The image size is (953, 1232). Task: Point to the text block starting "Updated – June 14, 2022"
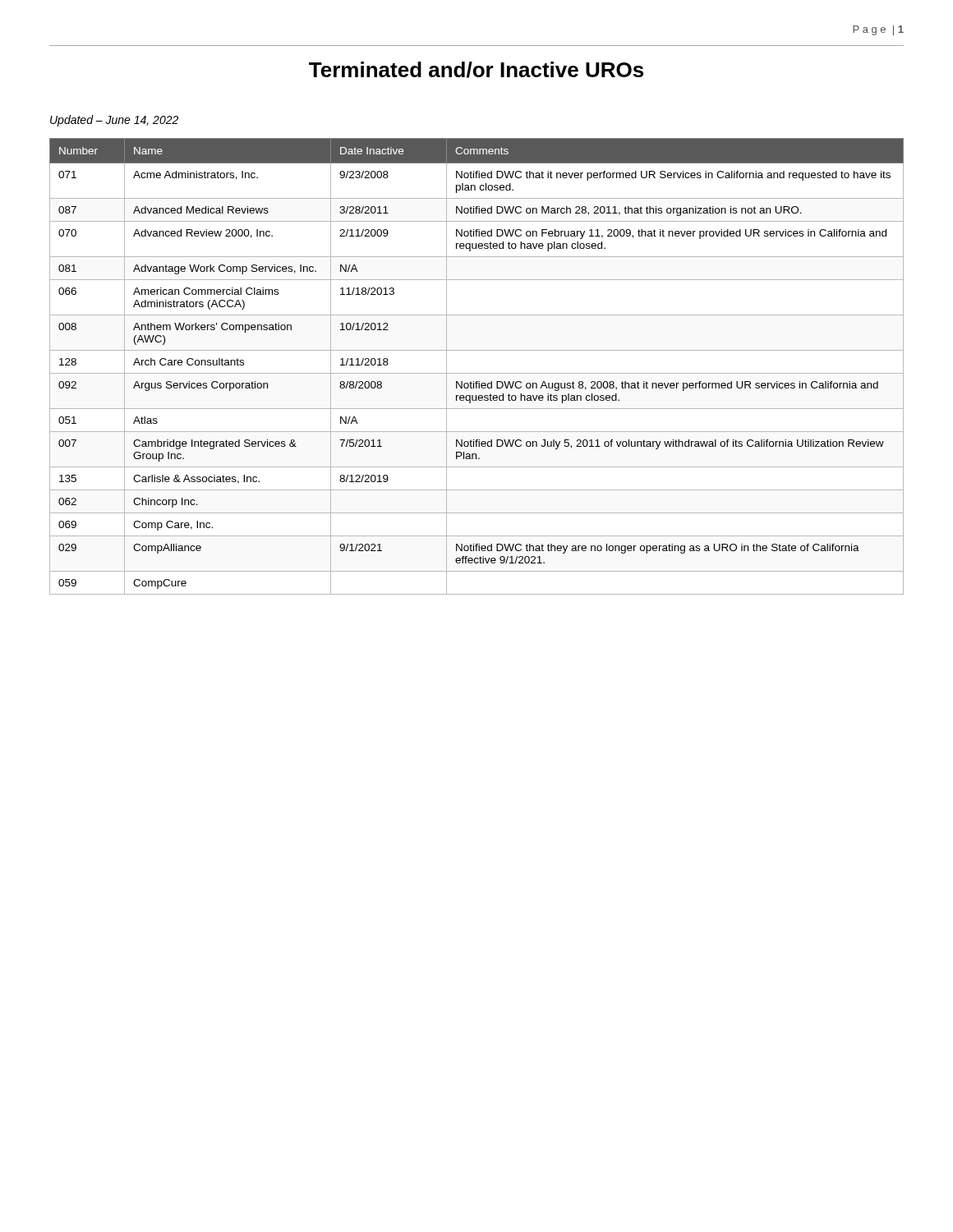pos(114,120)
